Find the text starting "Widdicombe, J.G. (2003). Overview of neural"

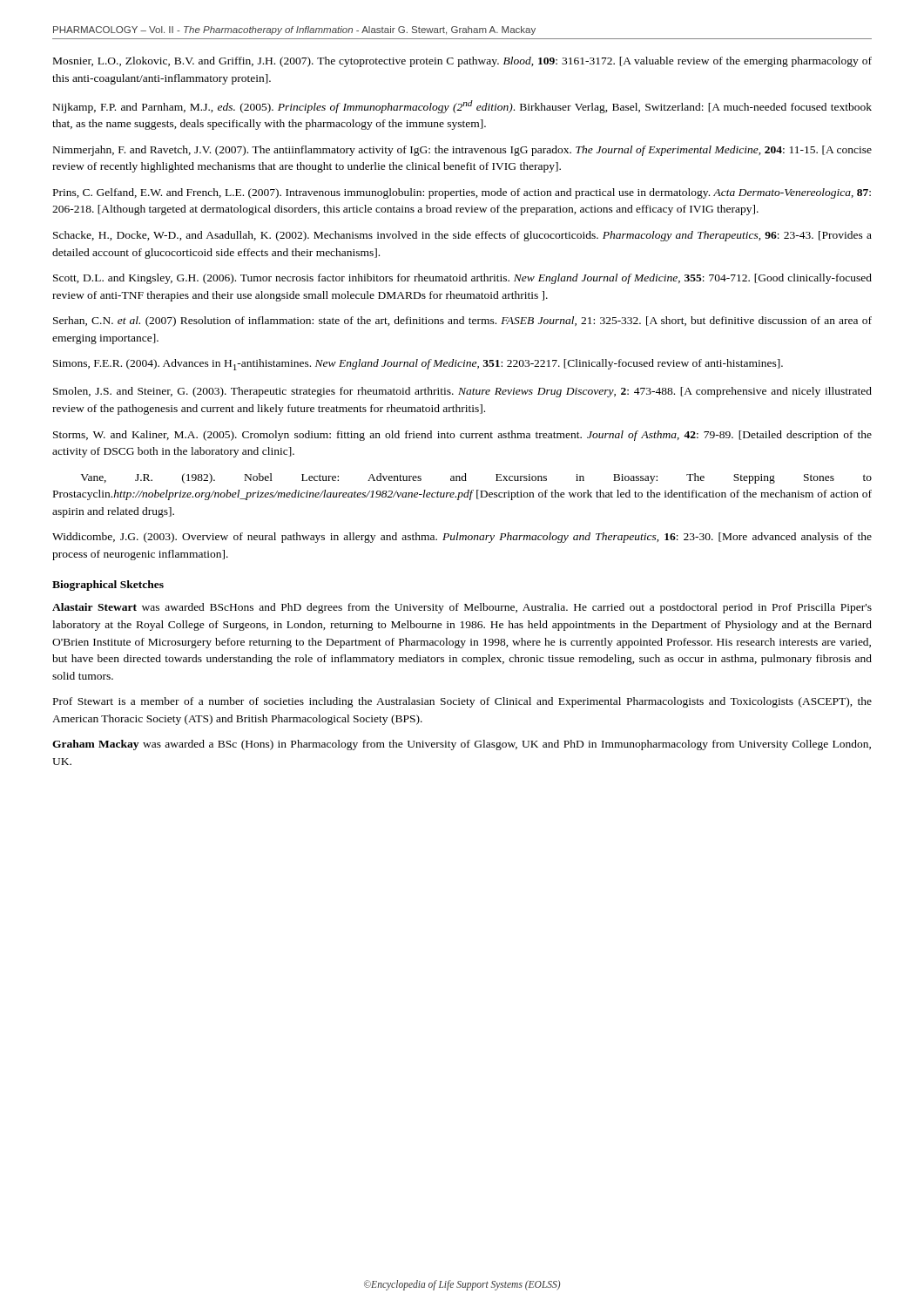pyautogui.click(x=462, y=545)
